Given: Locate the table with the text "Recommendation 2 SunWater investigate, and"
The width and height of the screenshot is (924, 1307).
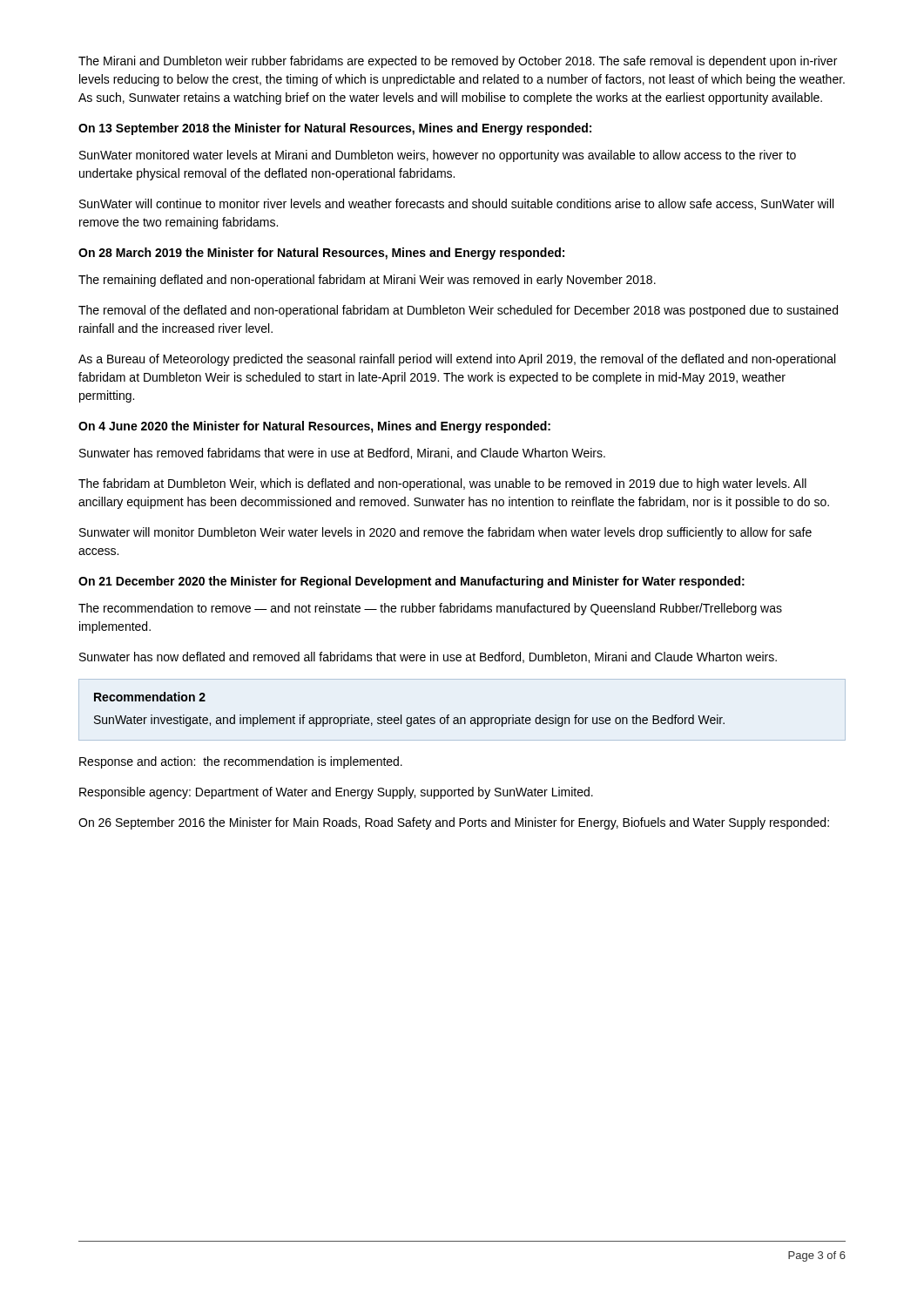Looking at the screenshot, I should 462,710.
